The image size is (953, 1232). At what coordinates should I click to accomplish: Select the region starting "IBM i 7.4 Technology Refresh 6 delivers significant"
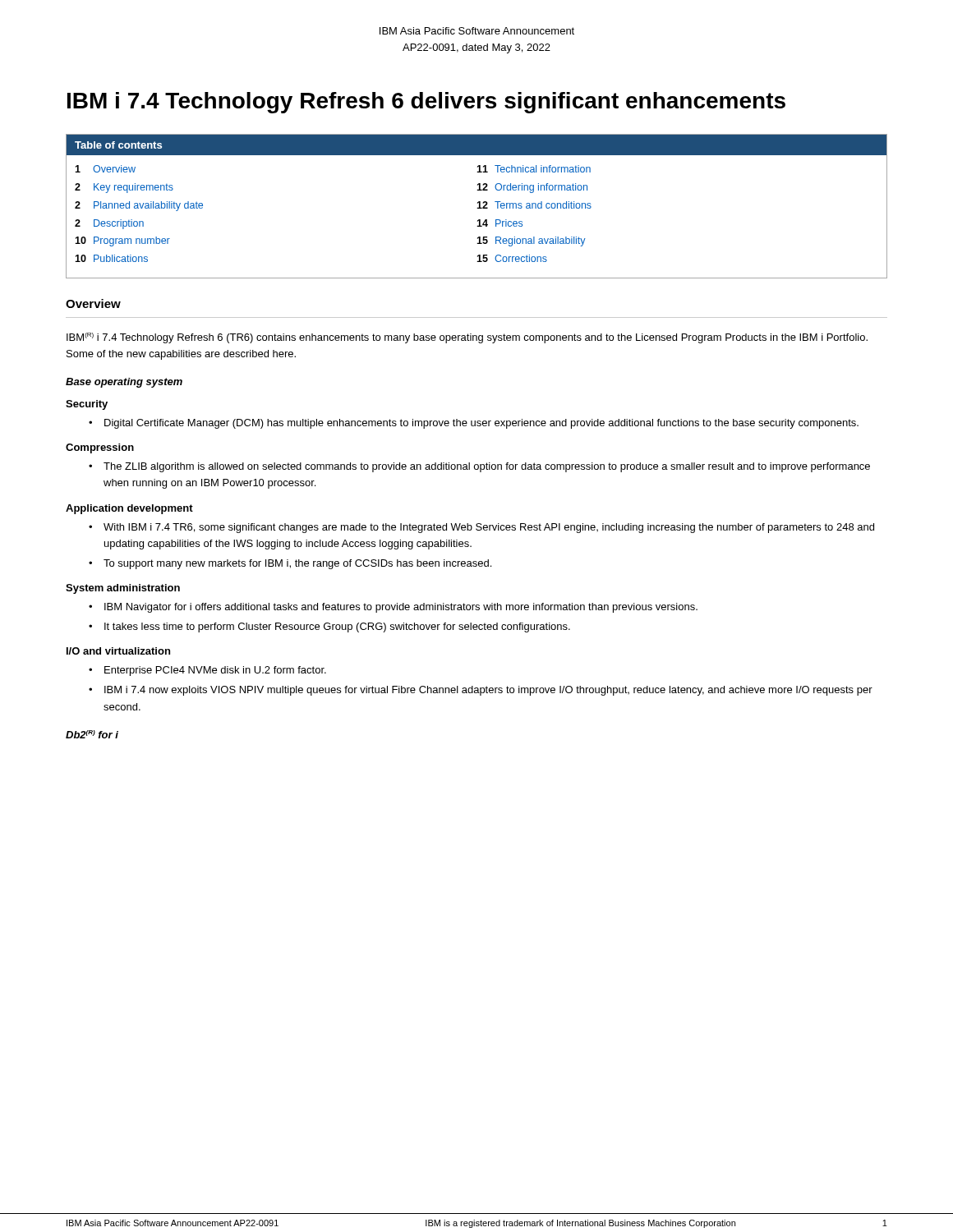[476, 101]
